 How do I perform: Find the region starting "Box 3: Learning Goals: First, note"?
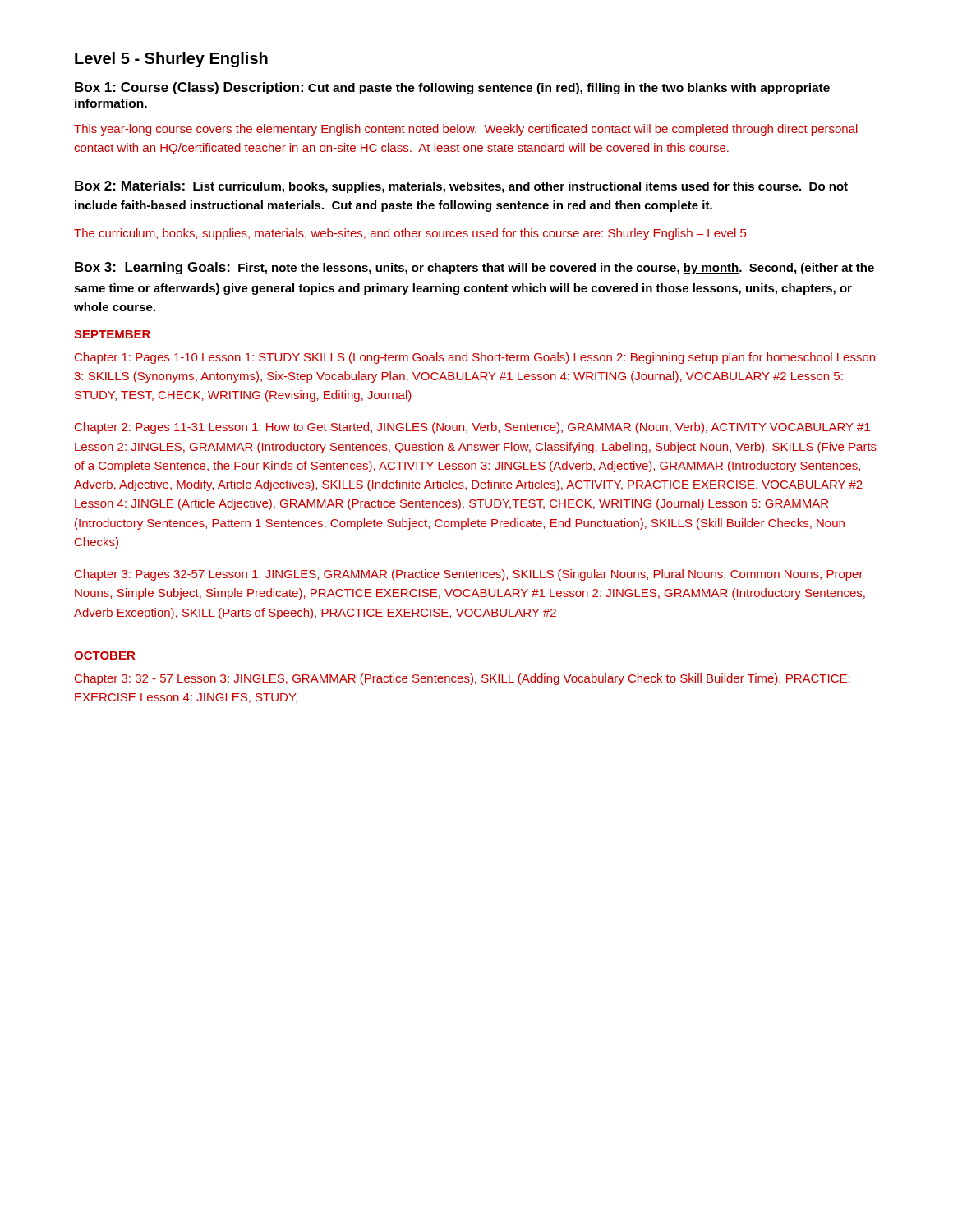pos(474,287)
